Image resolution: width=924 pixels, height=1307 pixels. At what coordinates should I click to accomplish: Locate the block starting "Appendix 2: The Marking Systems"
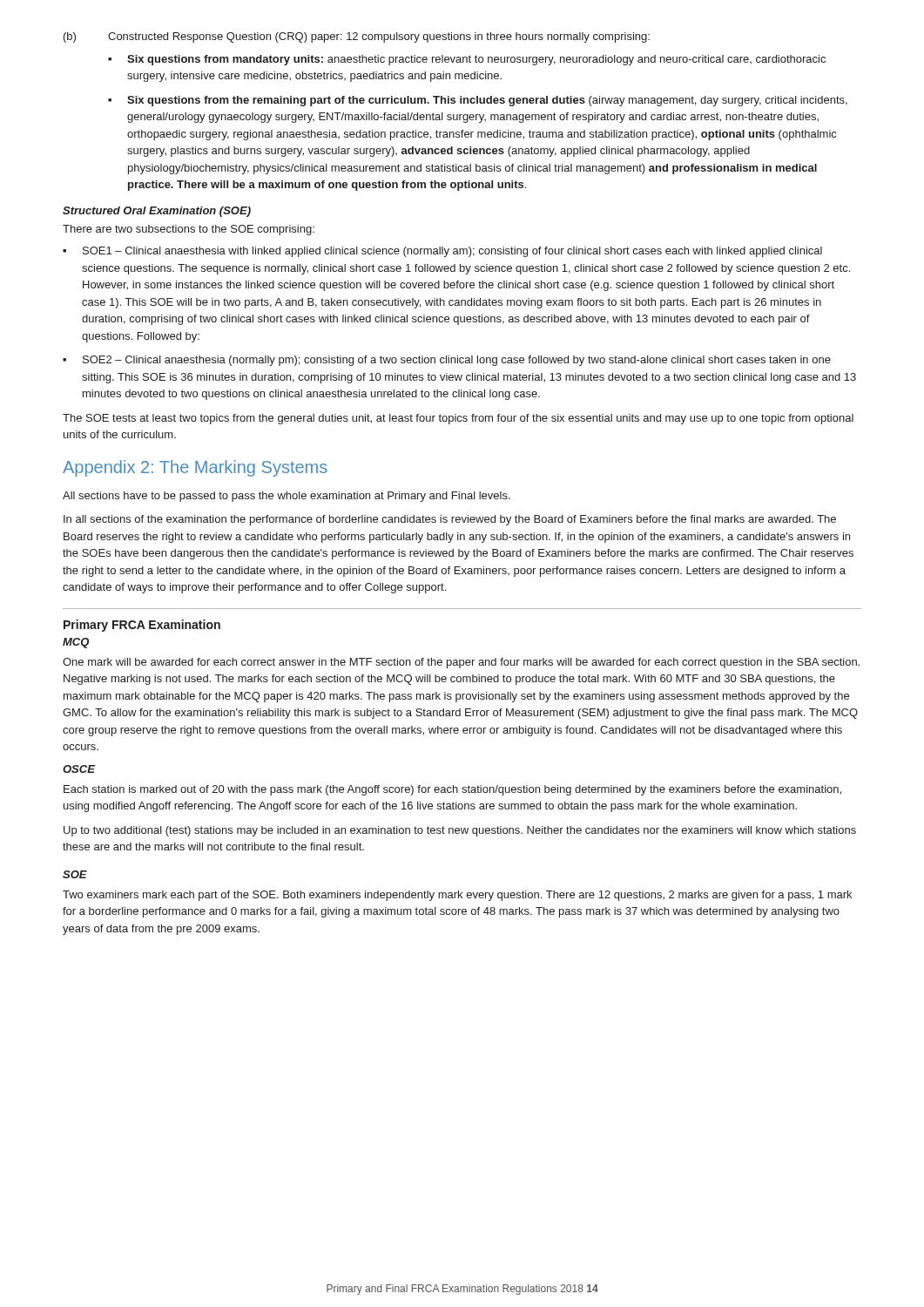tap(195, 467)
